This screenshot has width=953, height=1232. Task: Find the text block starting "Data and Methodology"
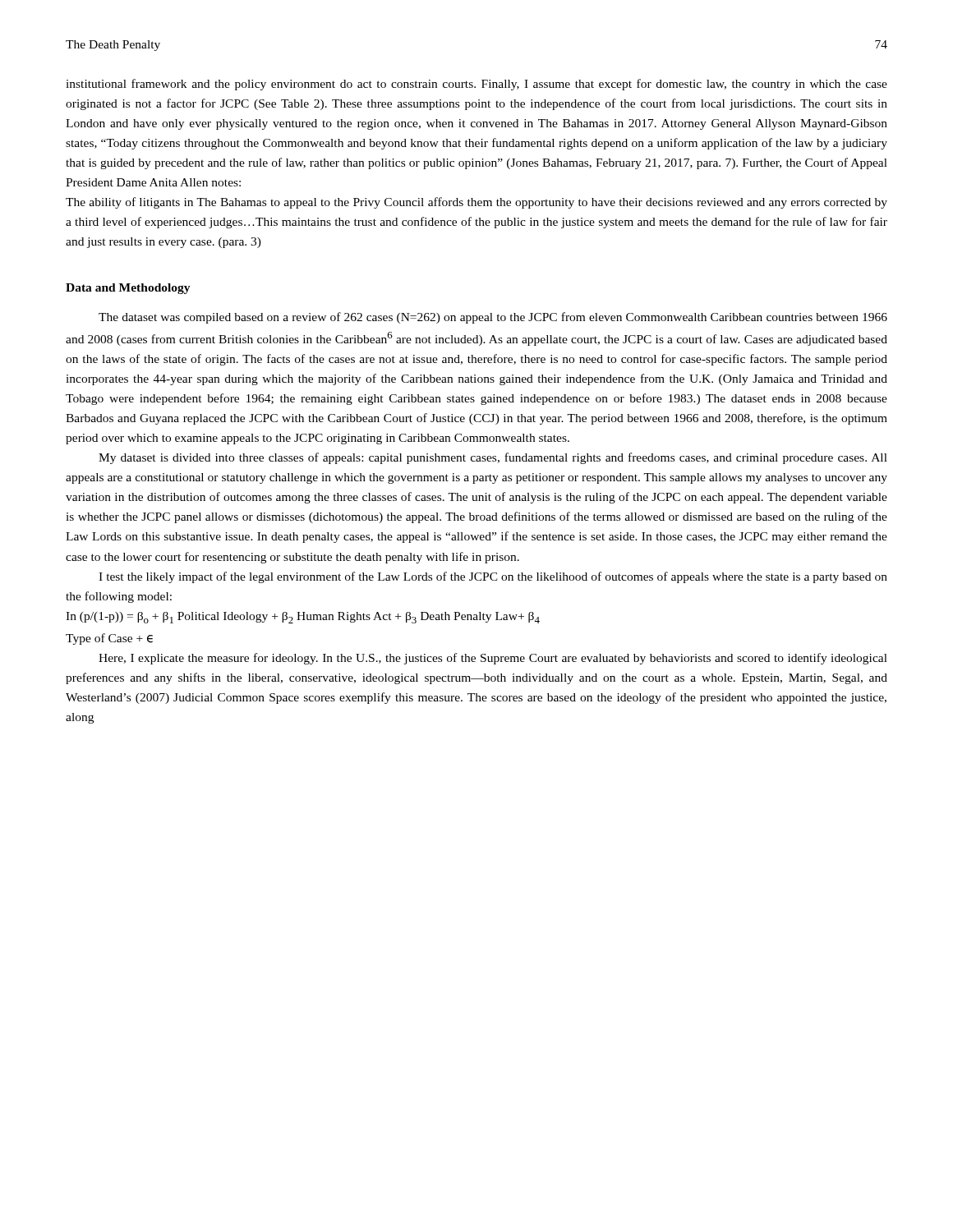pos(128,287)
